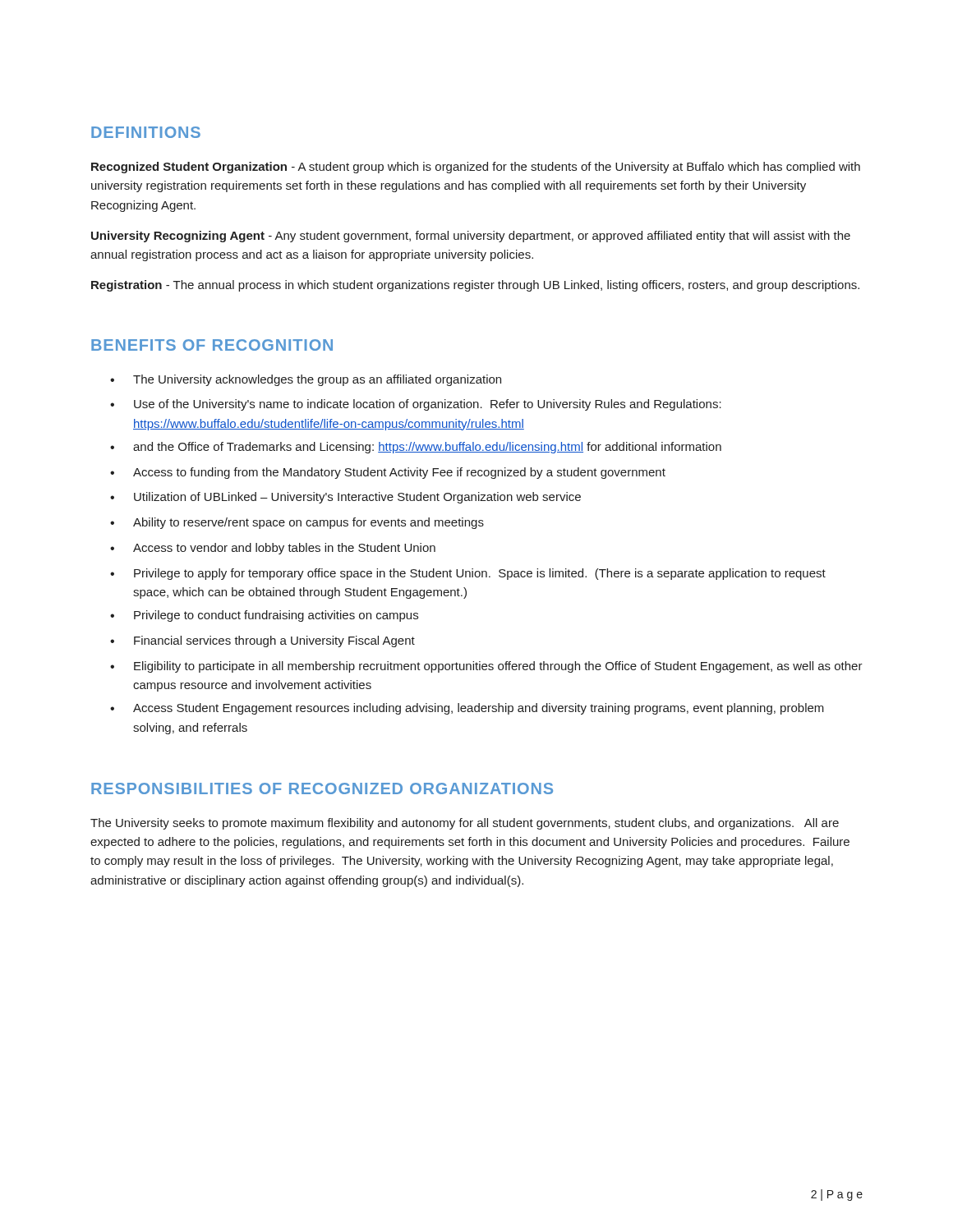The height and width of the screenshot is (1232, 953).
Task: Find the list item that says "• Utilization of UBLinked – University's"
Action: pyautogui.click(x=346, y=498)
